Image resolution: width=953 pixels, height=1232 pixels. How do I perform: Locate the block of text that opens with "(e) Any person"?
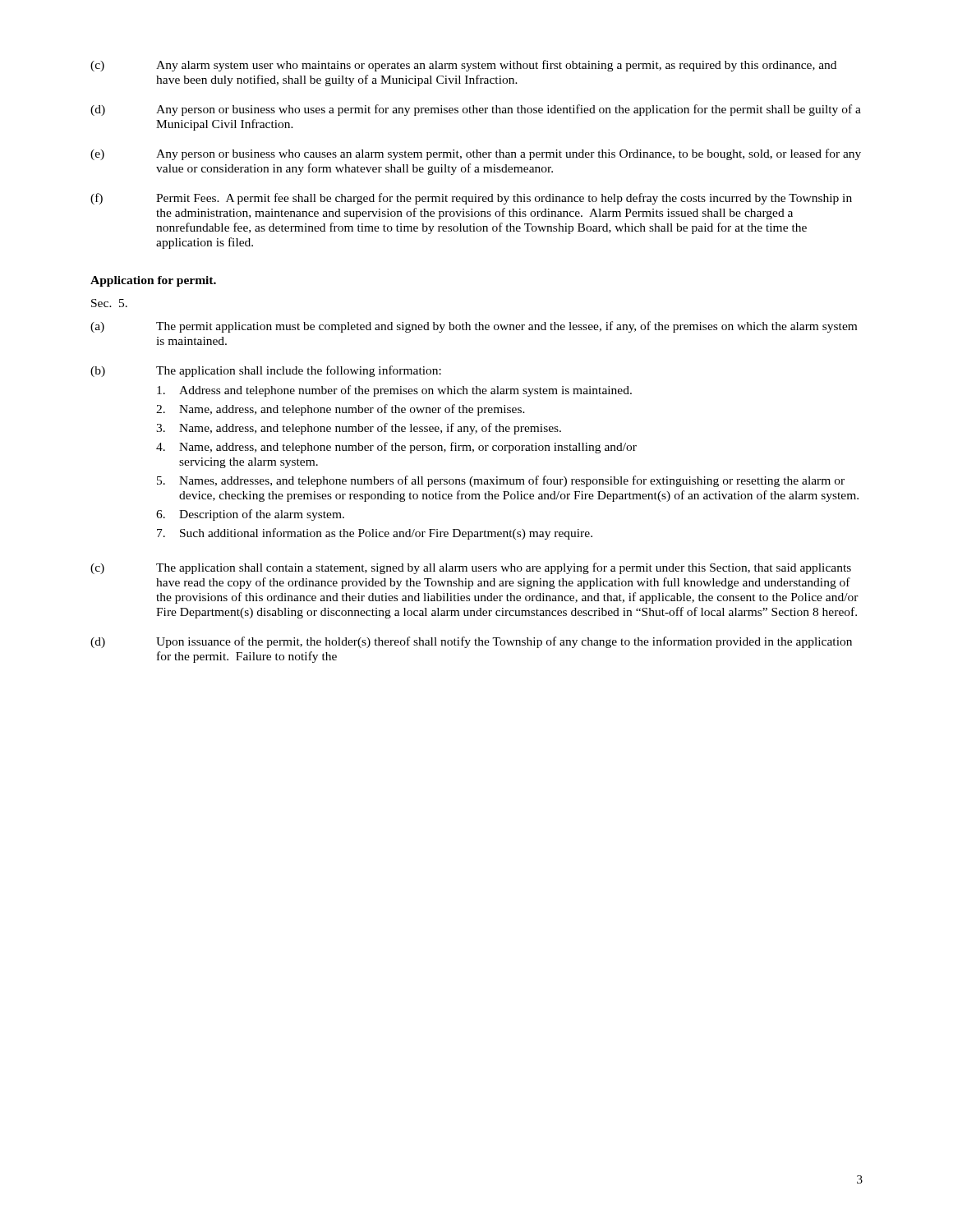click(x=476, y=161)
